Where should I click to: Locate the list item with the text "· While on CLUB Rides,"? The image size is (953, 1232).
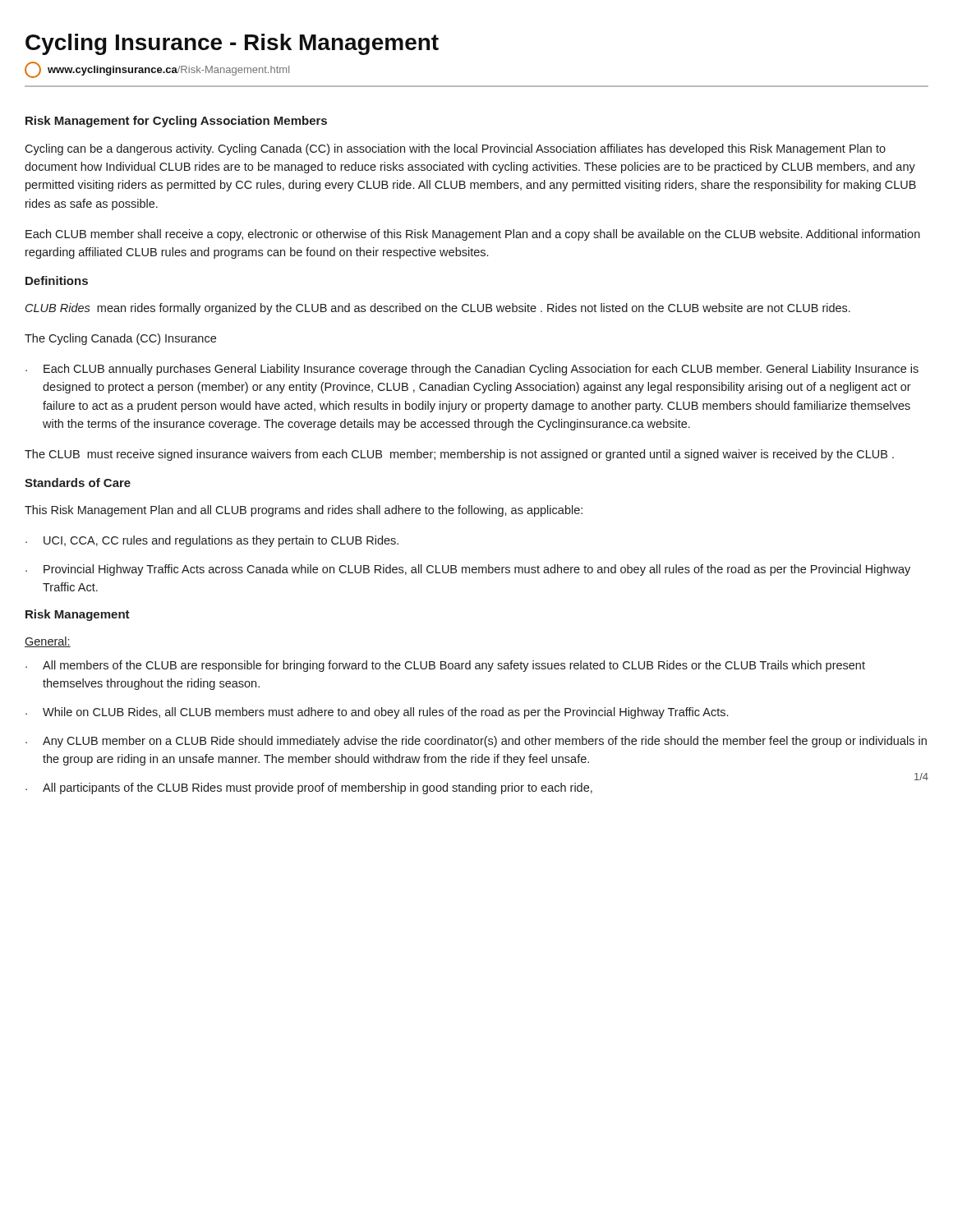476,712
